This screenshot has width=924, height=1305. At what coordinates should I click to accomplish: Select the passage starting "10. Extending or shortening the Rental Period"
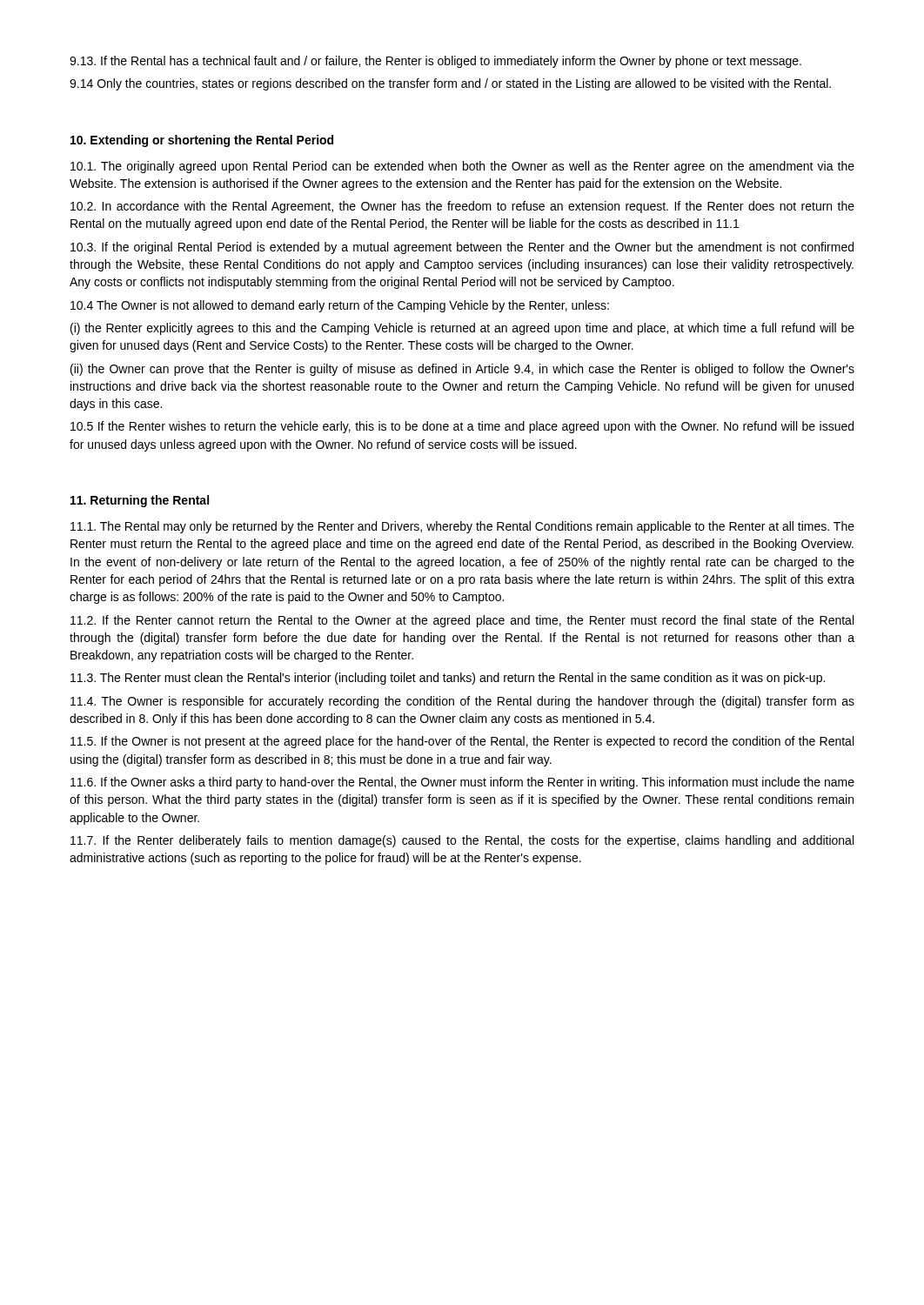point(202,140)
